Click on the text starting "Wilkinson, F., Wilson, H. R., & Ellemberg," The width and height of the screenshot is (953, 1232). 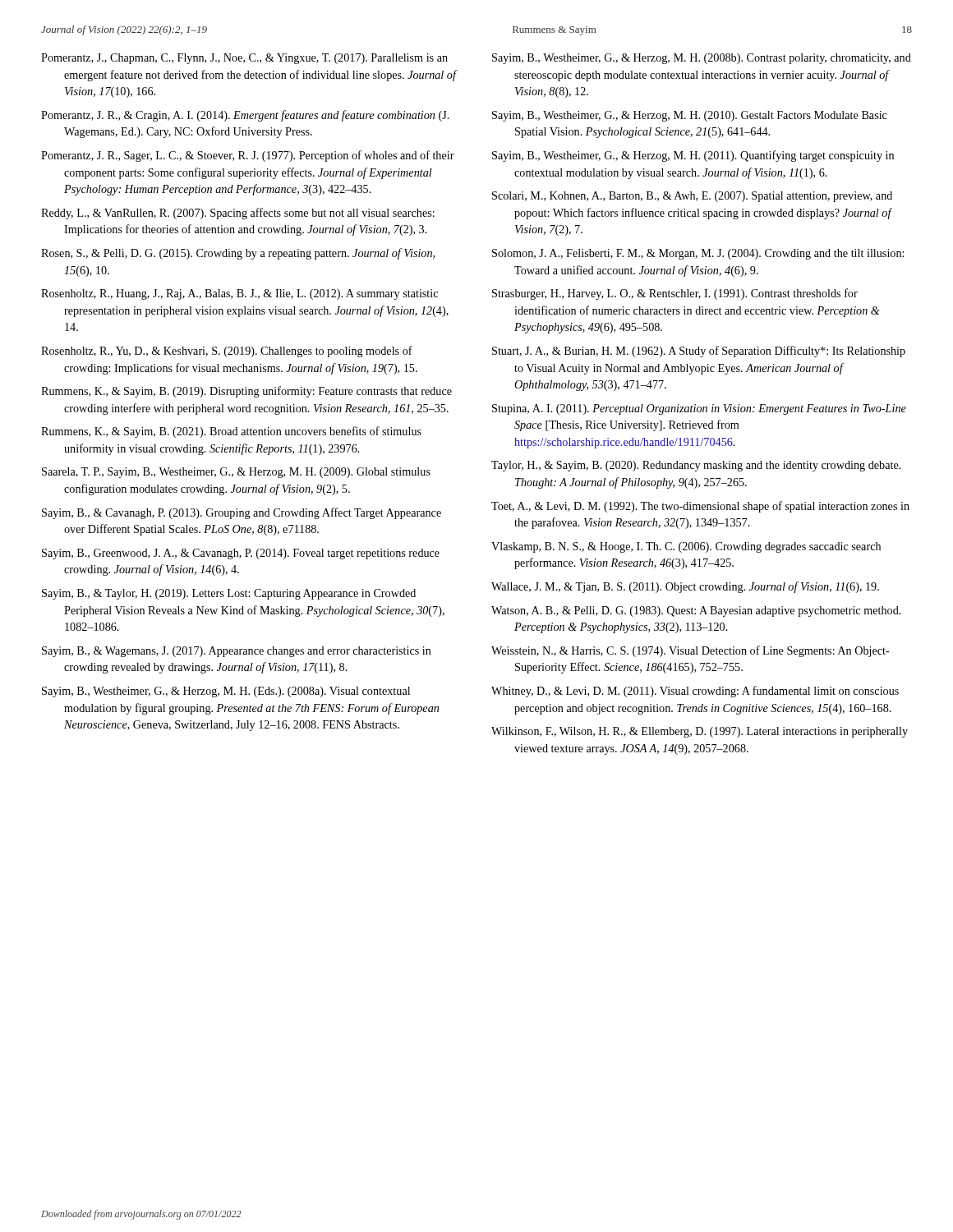click(x=700, y=740)
